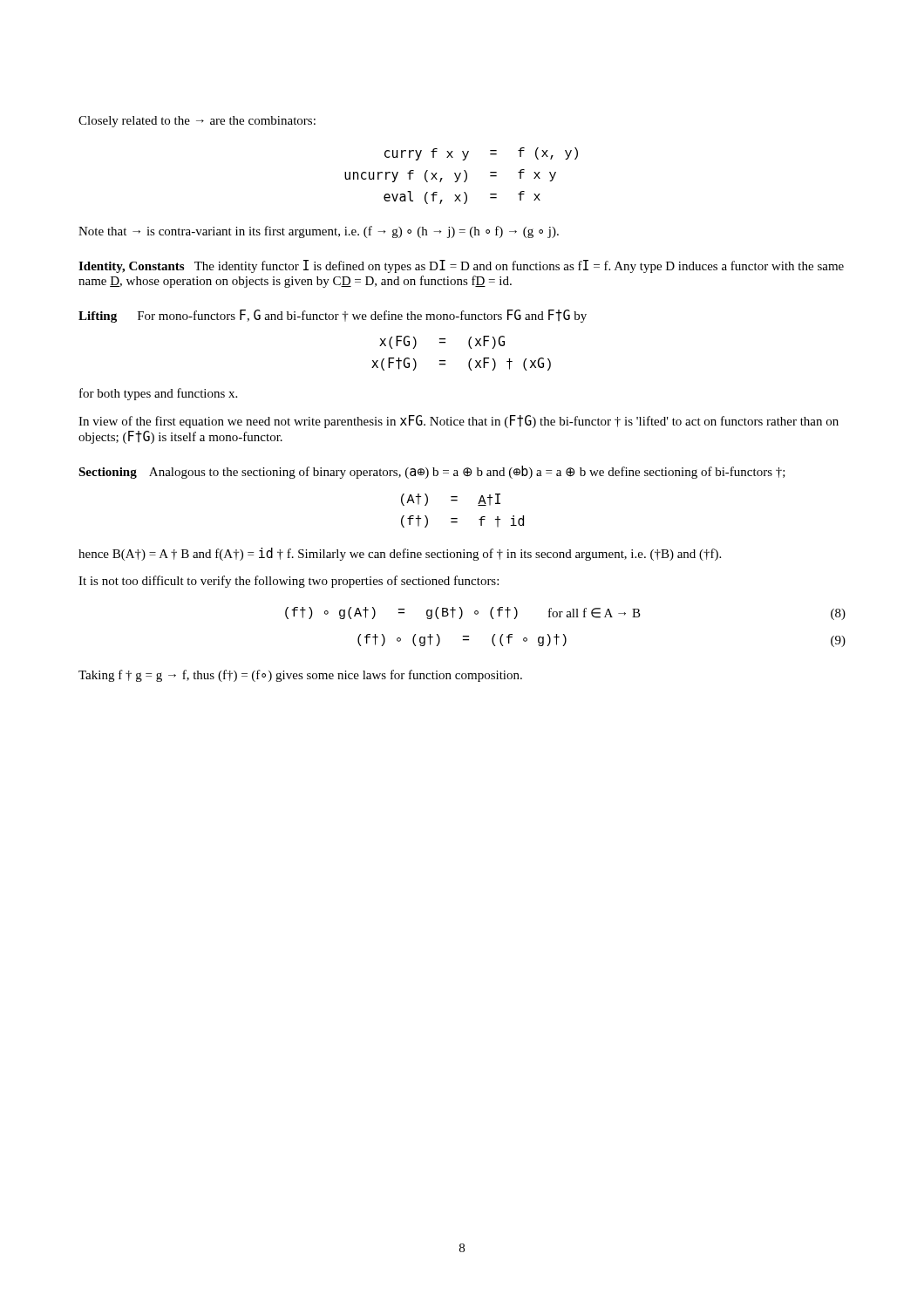The width and height of the screenshot is (924, 1308).
Task: Find the region starting "x(FG) = (xF)G"
Action: tap(462, 353)
